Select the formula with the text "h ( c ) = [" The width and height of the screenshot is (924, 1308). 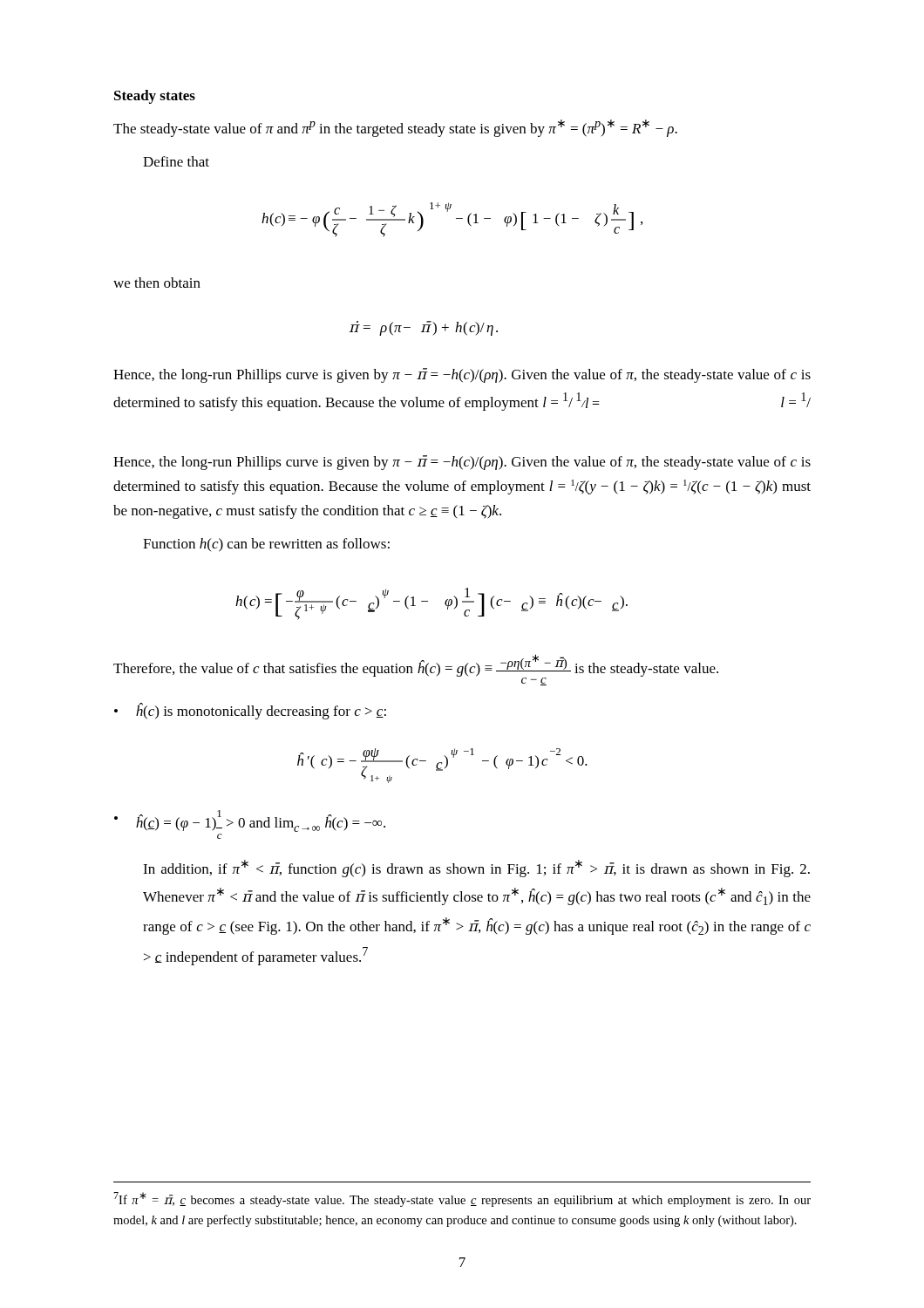pos(462,602)
